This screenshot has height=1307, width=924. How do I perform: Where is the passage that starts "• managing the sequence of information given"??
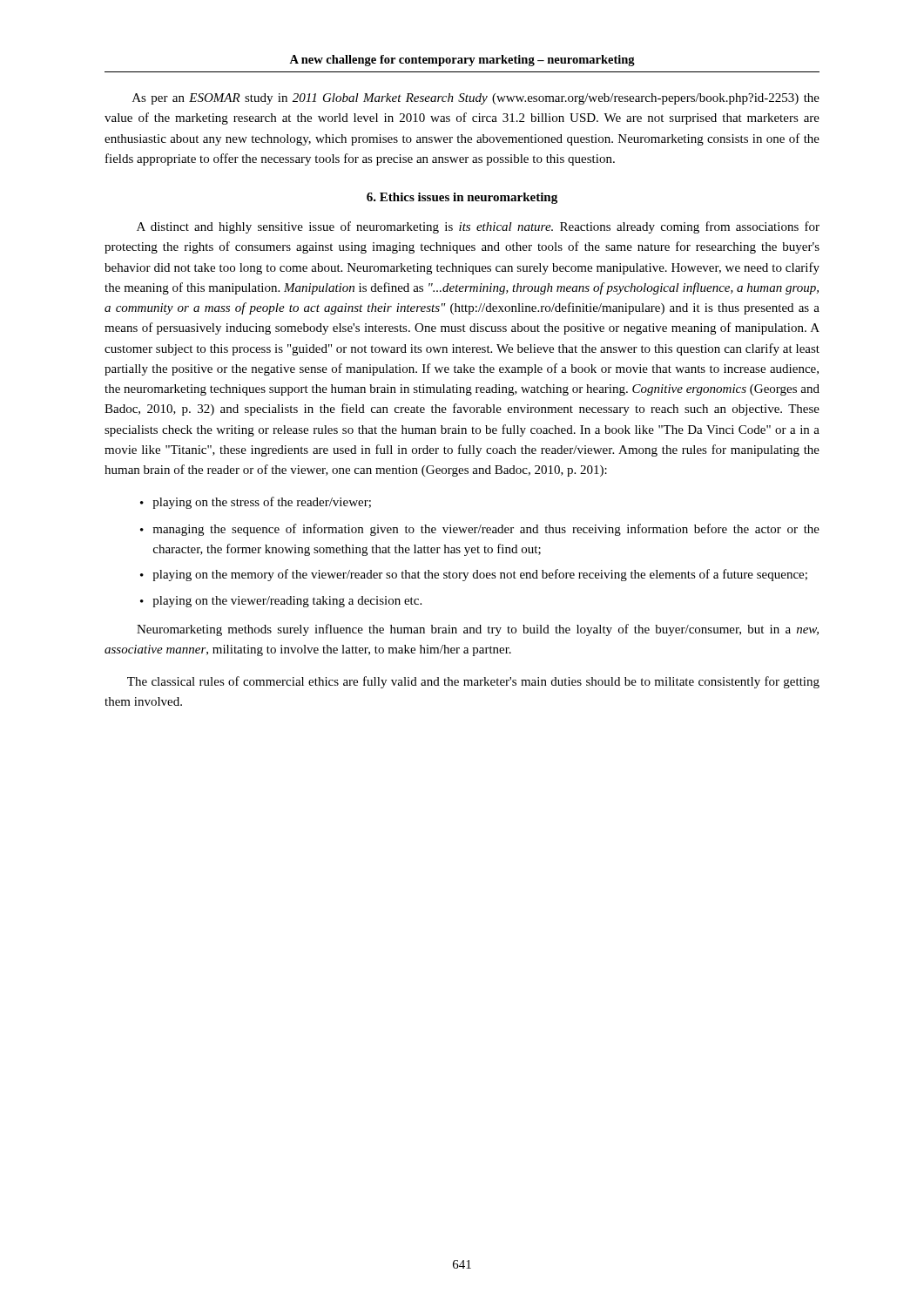click(x=479, y=539)
